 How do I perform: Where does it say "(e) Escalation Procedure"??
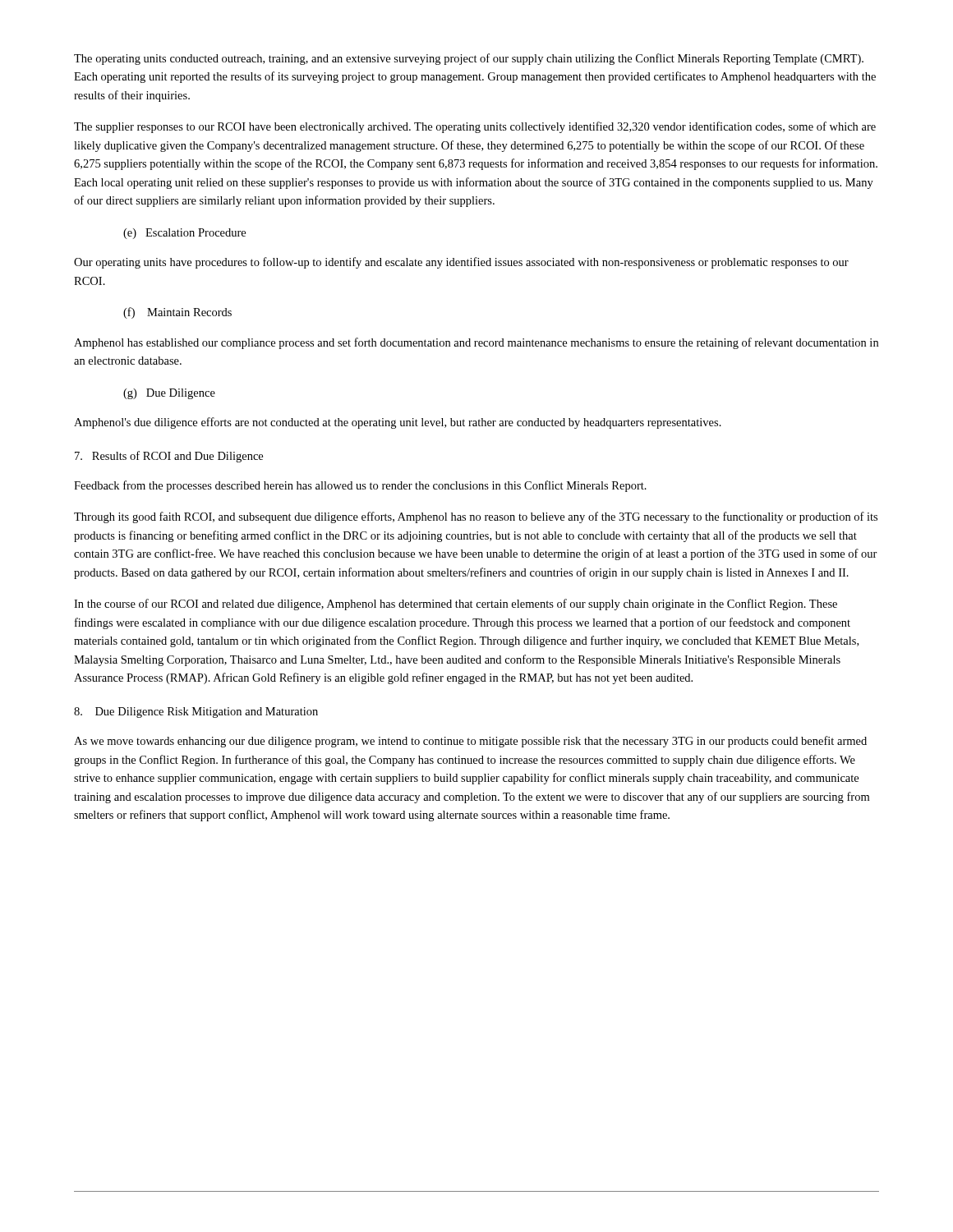(185, 232)
